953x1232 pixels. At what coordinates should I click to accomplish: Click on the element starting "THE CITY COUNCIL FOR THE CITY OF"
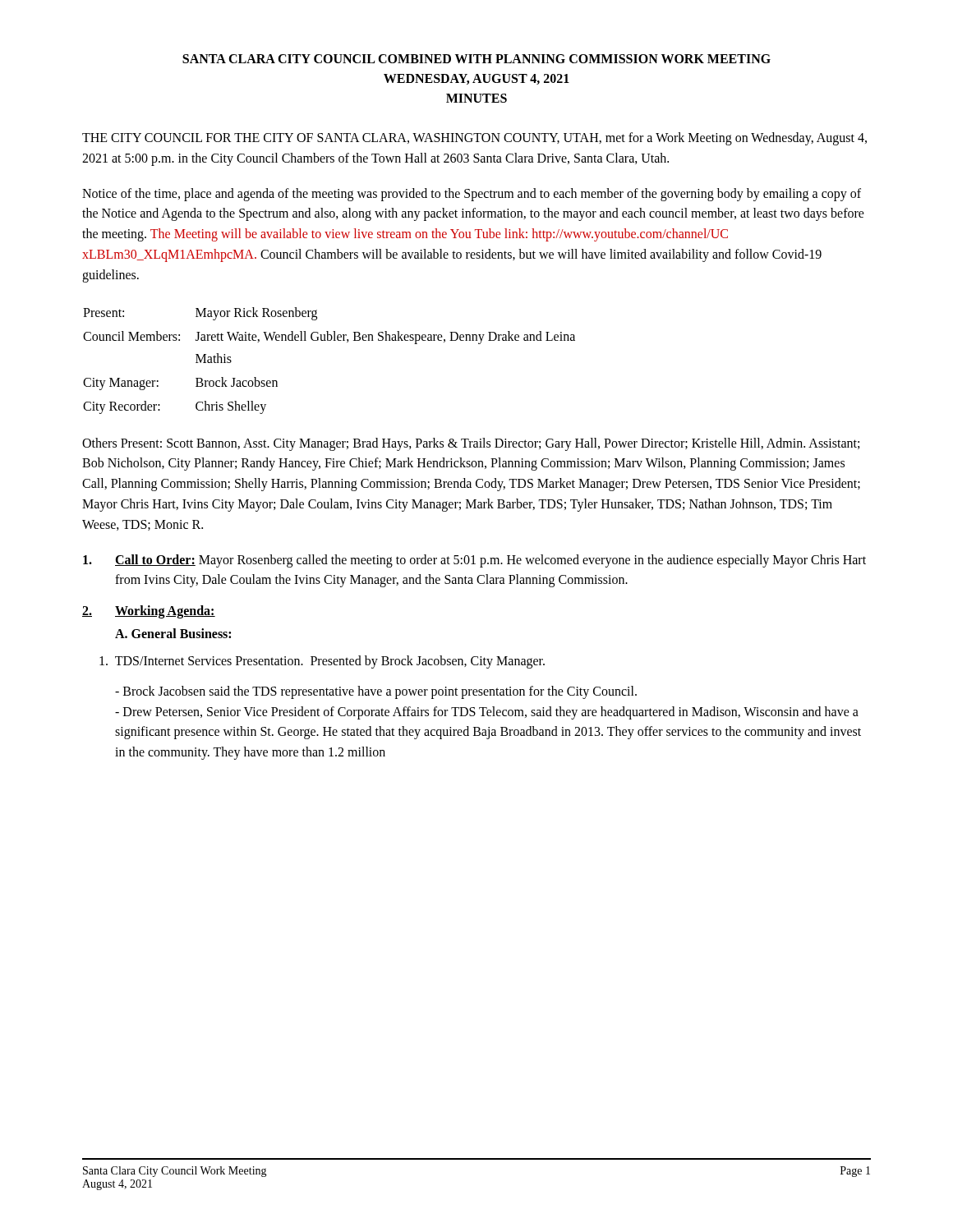[475, 148]
